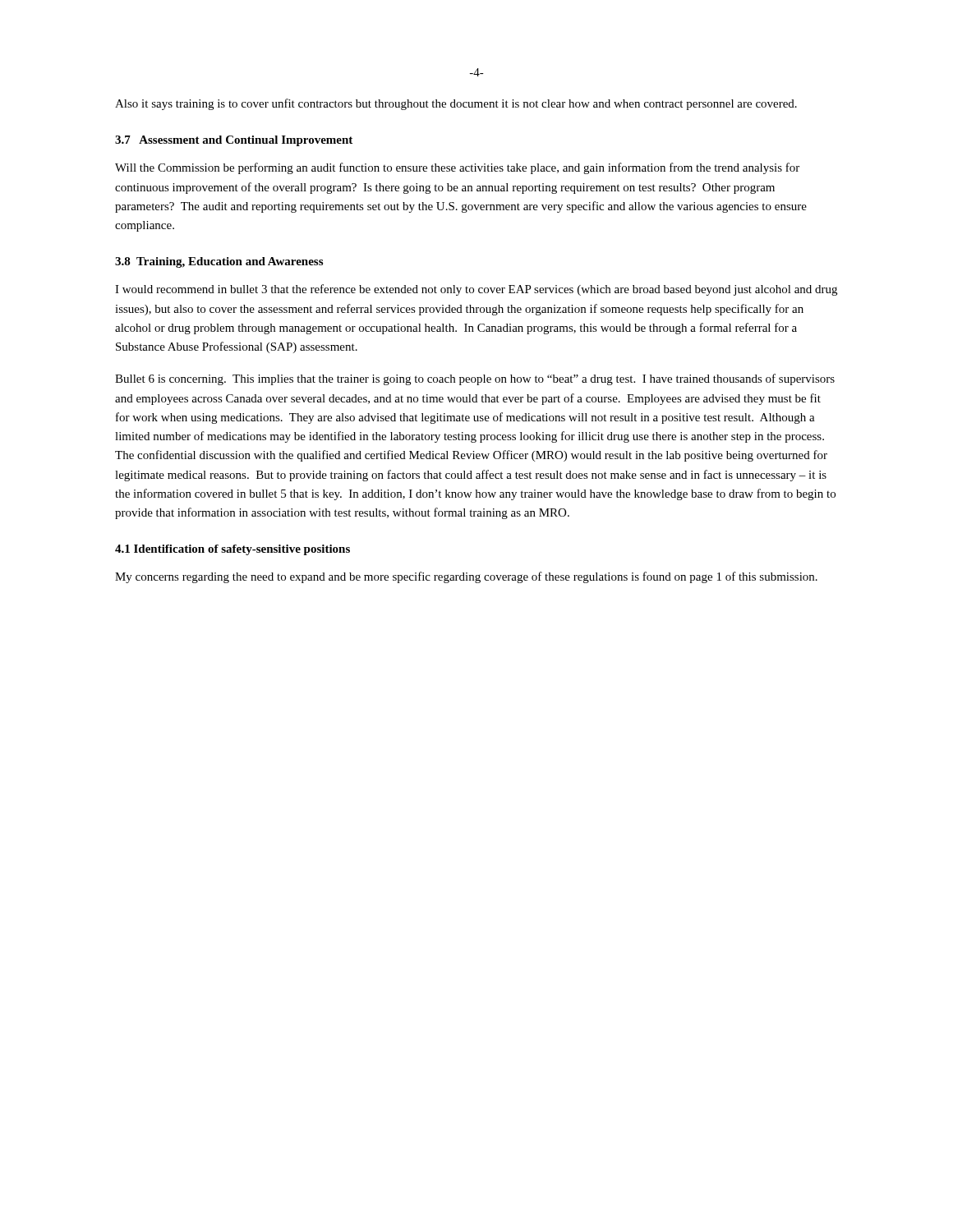
Task: Navigate to the block starting "Will the Commission be performing an audit"
Action: tap(461, 196)
